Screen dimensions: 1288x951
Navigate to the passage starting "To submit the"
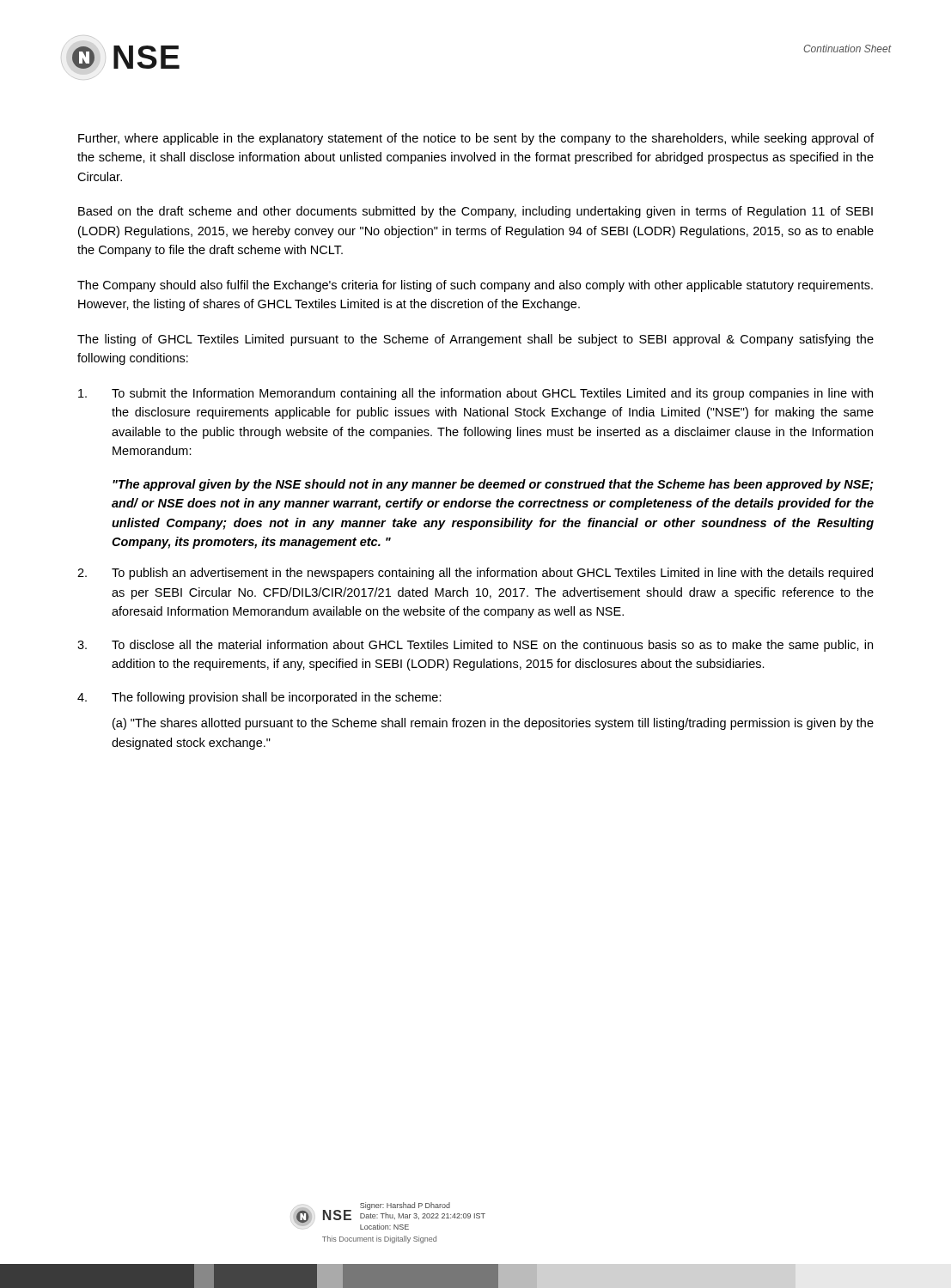tap(476, 422)
